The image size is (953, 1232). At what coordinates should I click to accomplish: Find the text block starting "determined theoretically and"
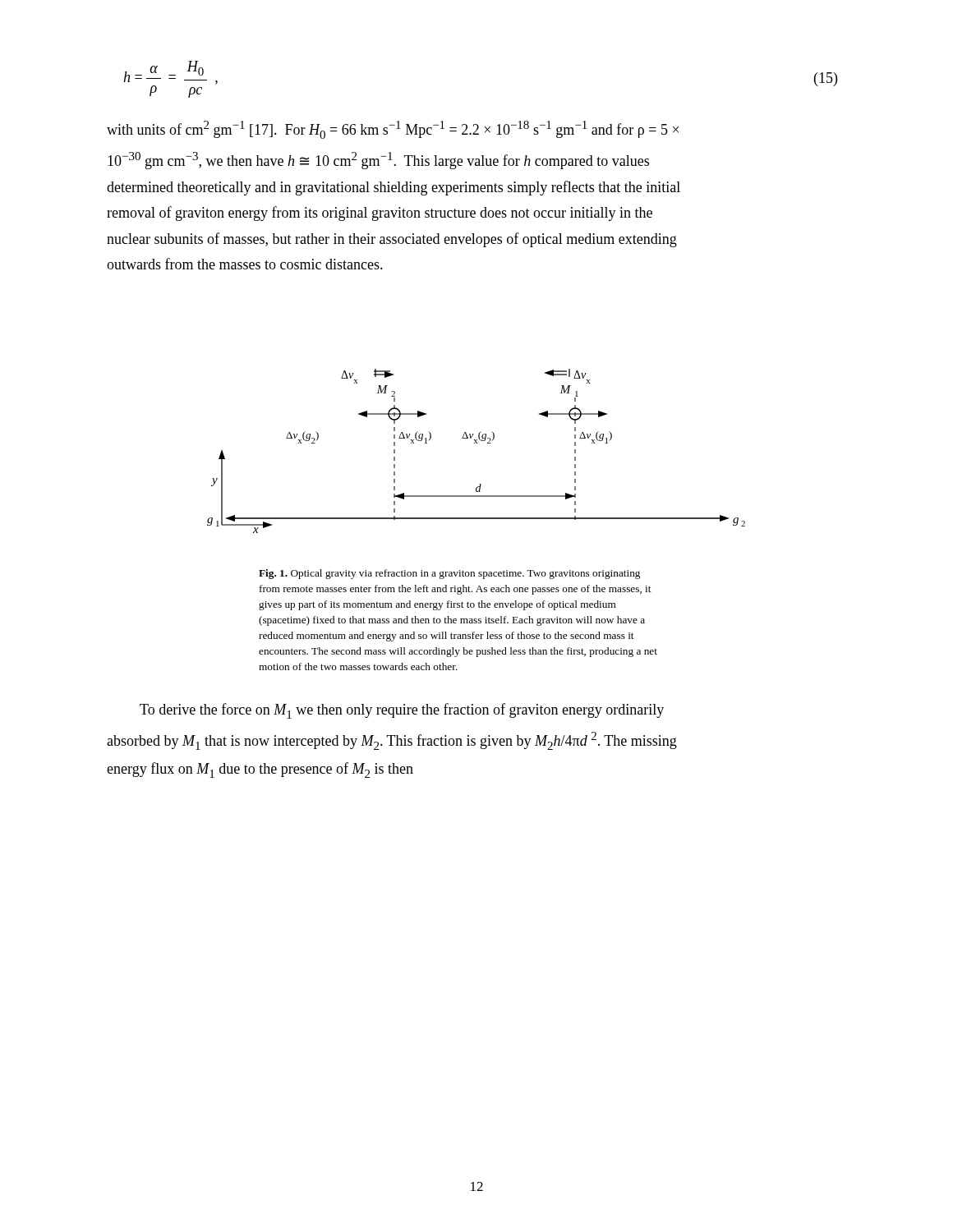tap(394, 187)
